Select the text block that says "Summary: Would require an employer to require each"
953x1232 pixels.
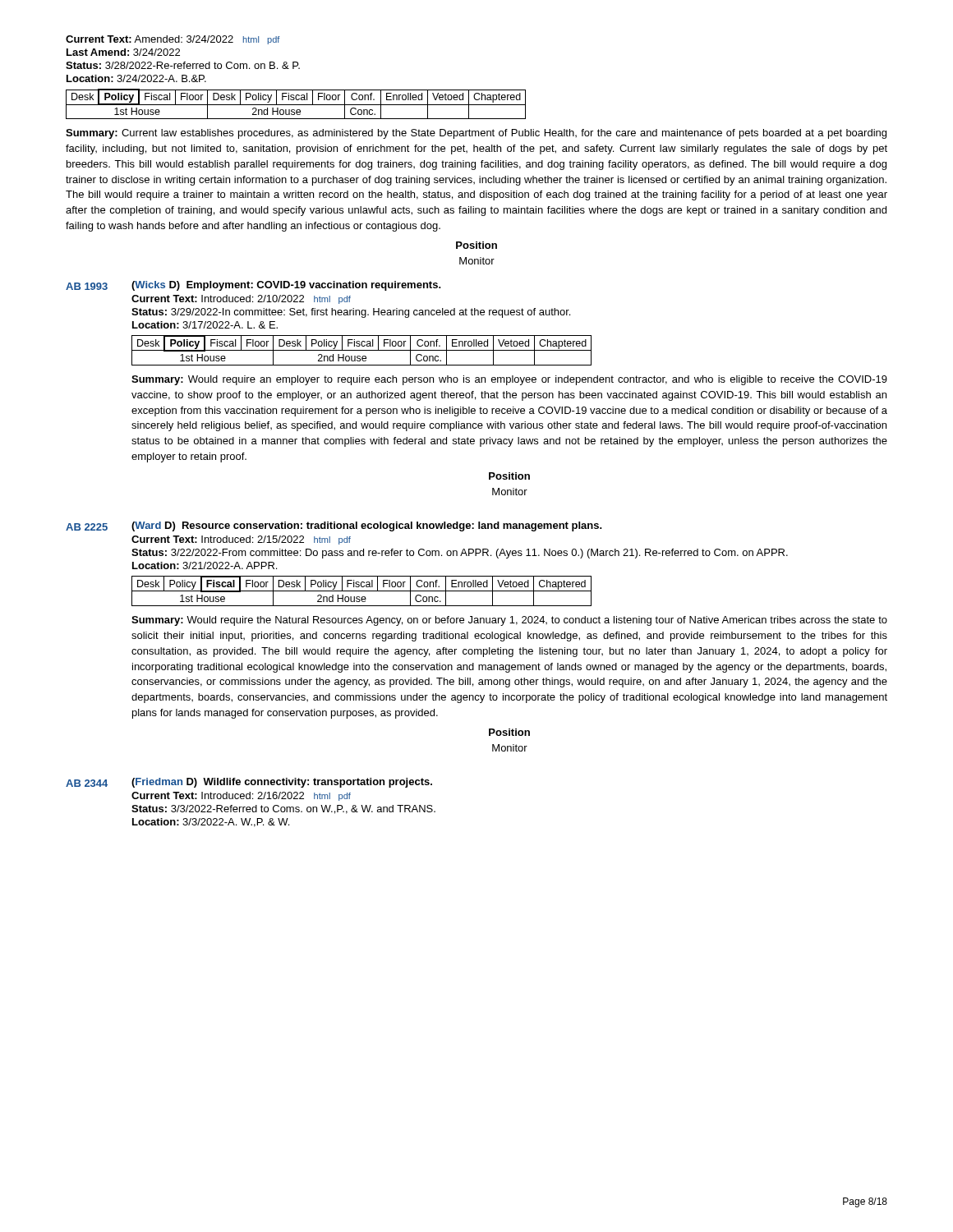coord(509,418)
